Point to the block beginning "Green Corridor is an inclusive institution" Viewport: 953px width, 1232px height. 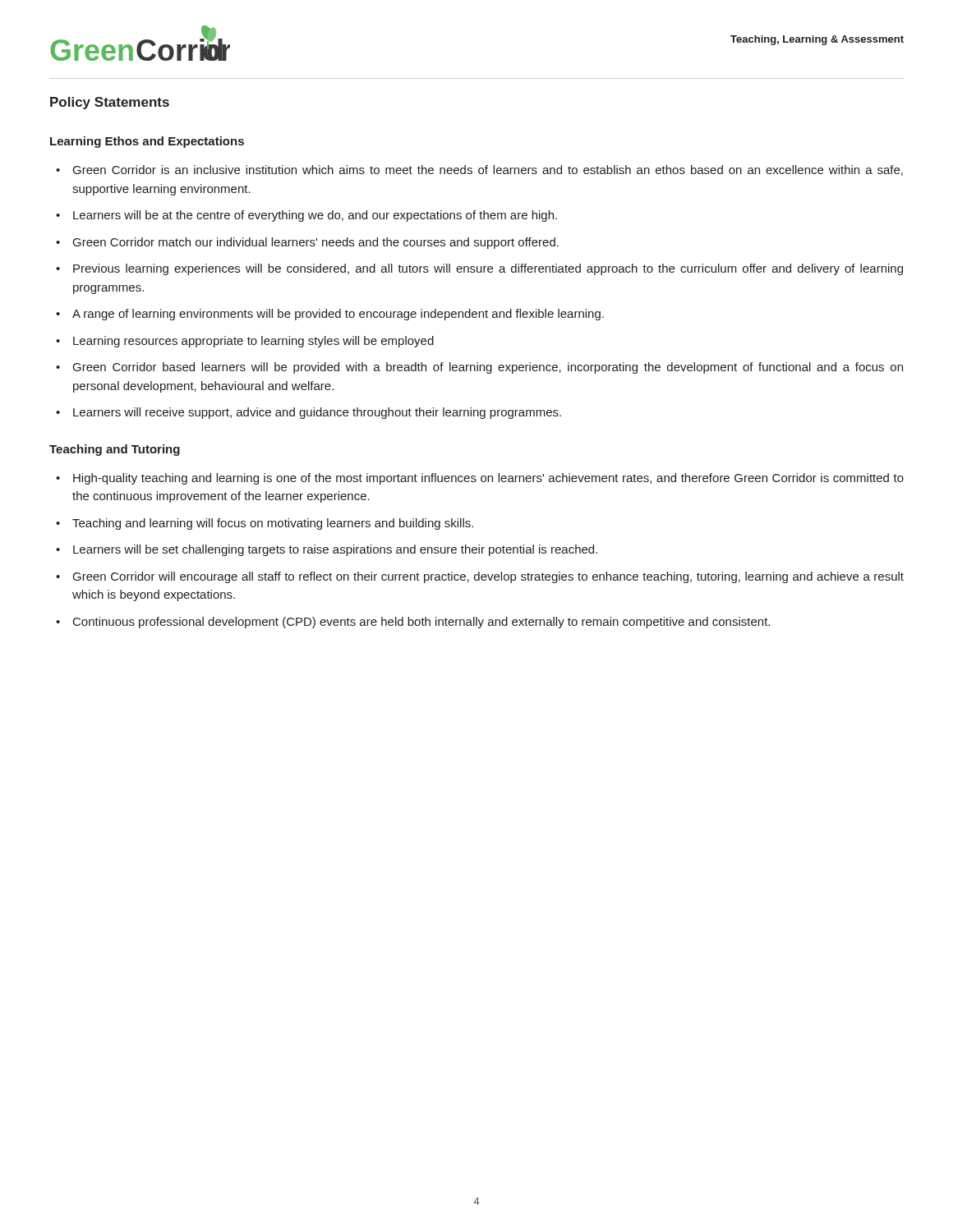(488, 179)
